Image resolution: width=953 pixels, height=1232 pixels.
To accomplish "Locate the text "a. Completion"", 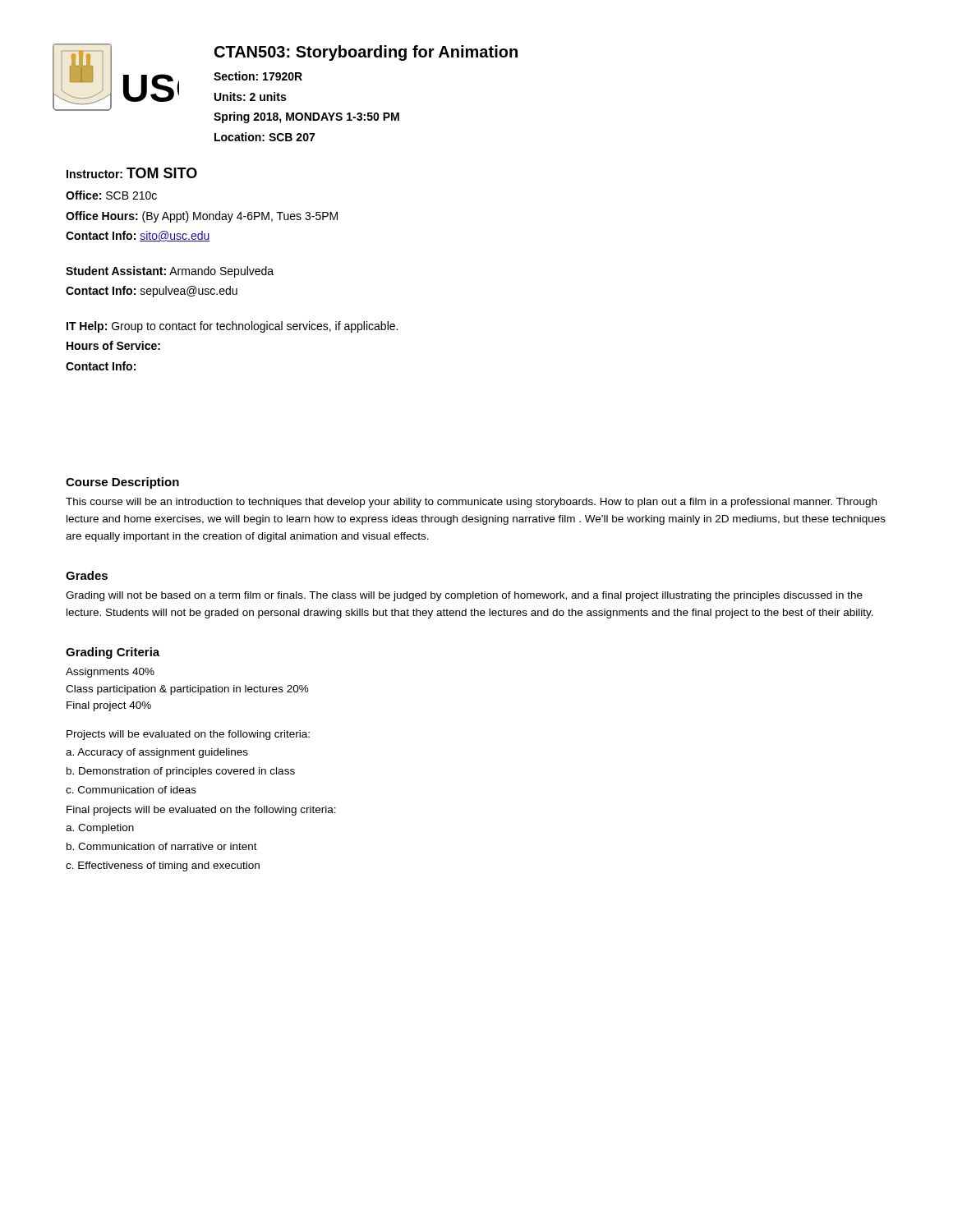I will [x=100, y=828].
